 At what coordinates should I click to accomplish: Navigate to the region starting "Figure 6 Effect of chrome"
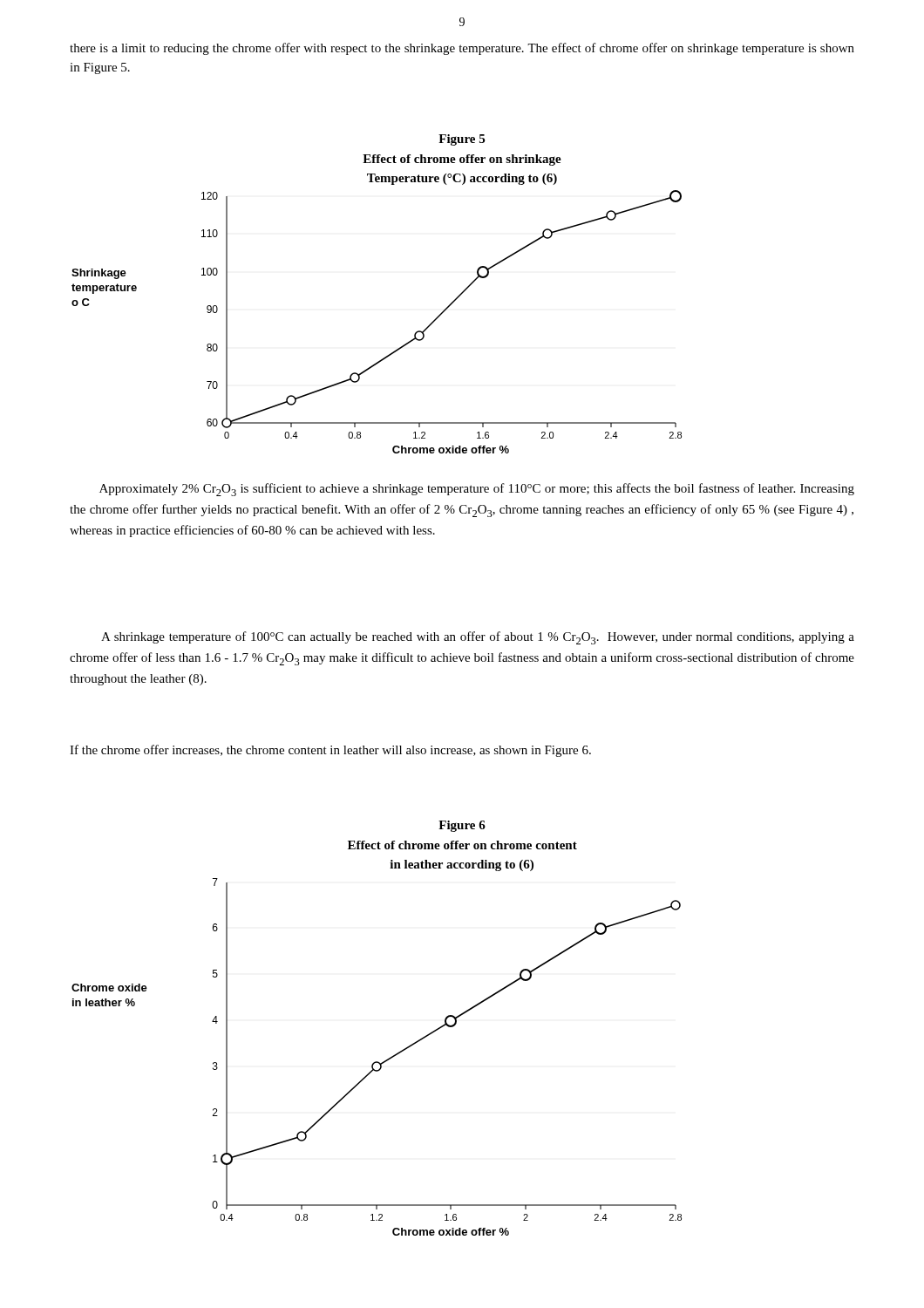tap(462, 845)
